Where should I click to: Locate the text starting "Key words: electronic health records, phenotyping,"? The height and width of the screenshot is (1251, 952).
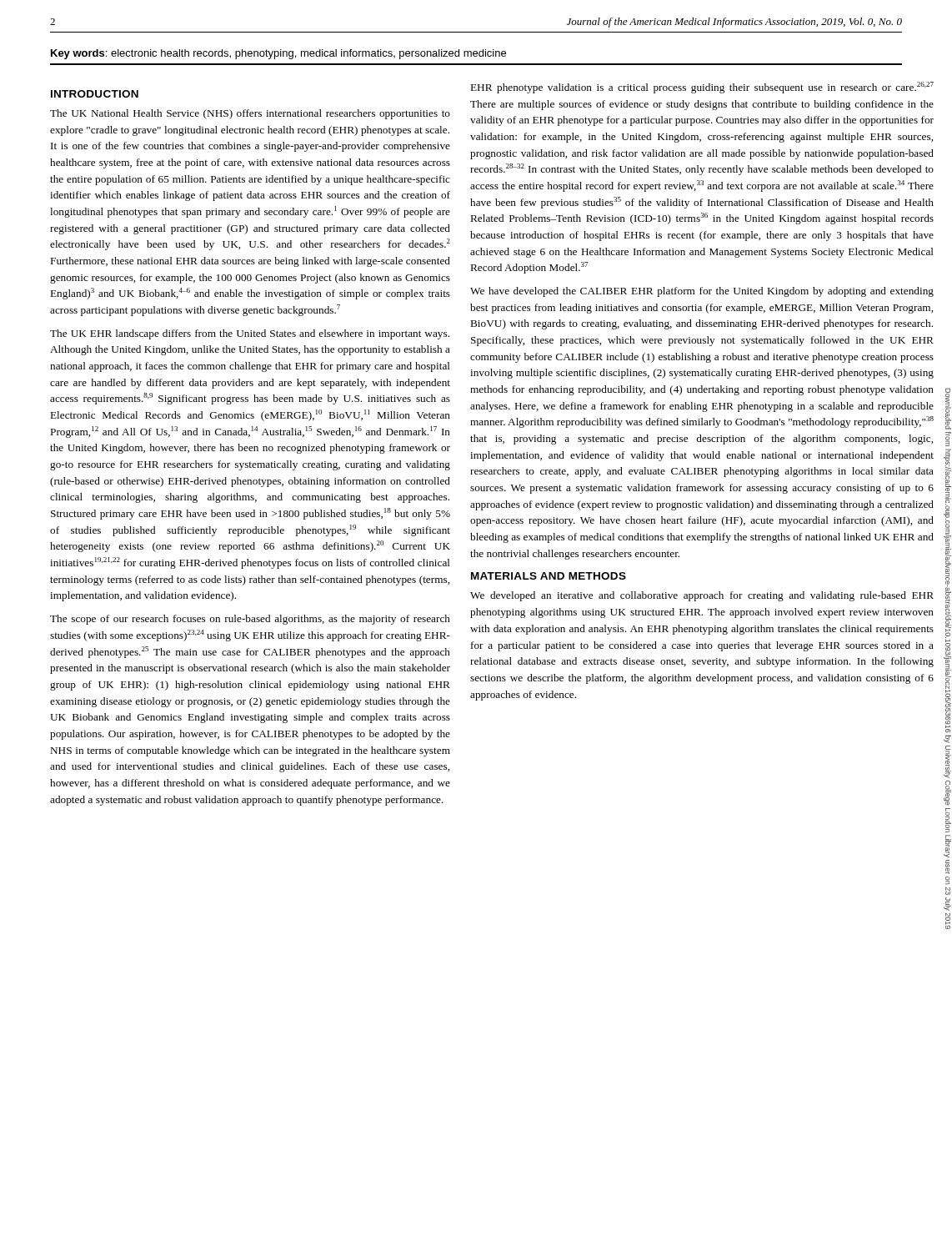pyautogui.click(x=278, y=53)
